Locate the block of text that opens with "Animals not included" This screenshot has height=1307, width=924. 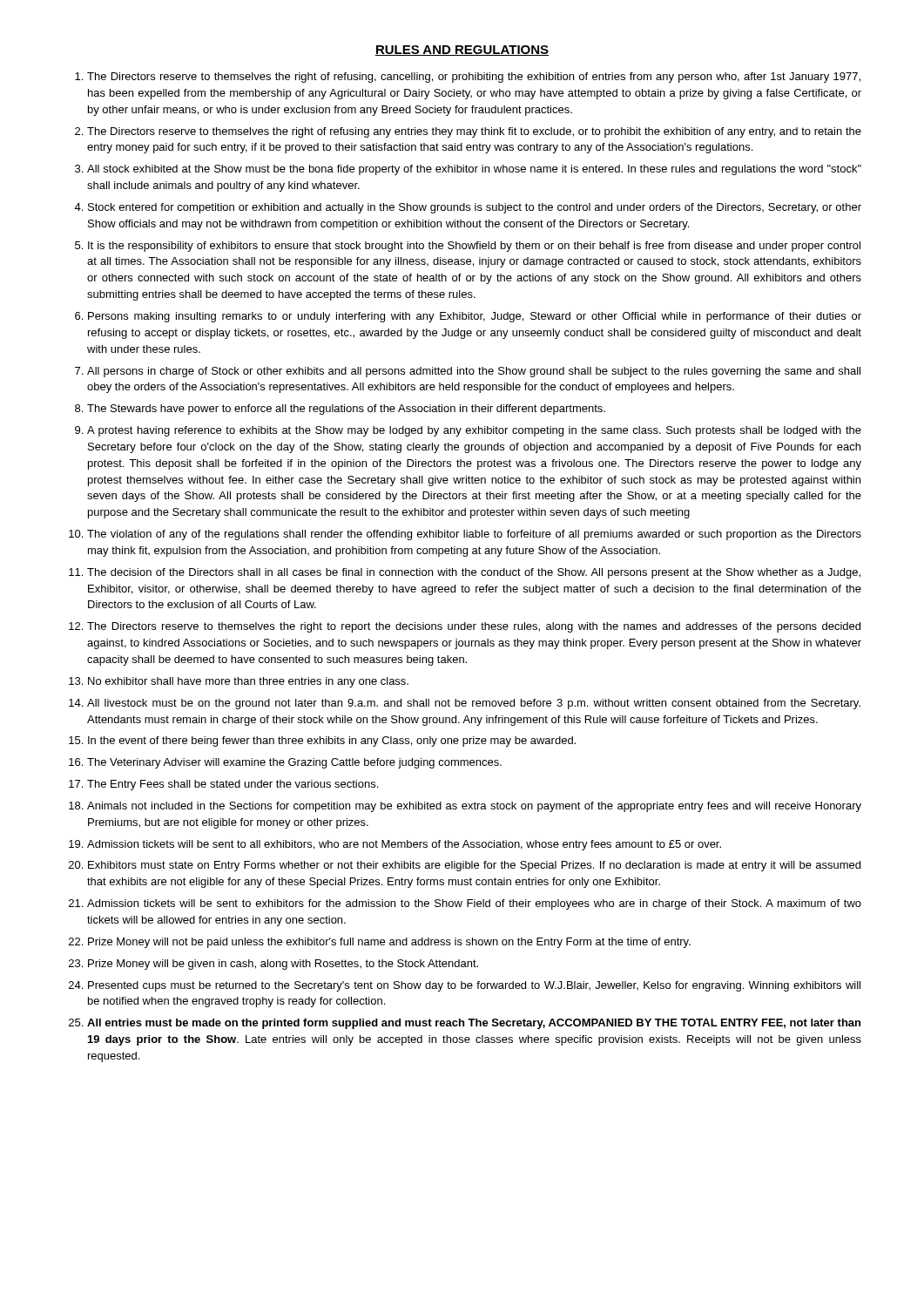click(x=474, y=814)
